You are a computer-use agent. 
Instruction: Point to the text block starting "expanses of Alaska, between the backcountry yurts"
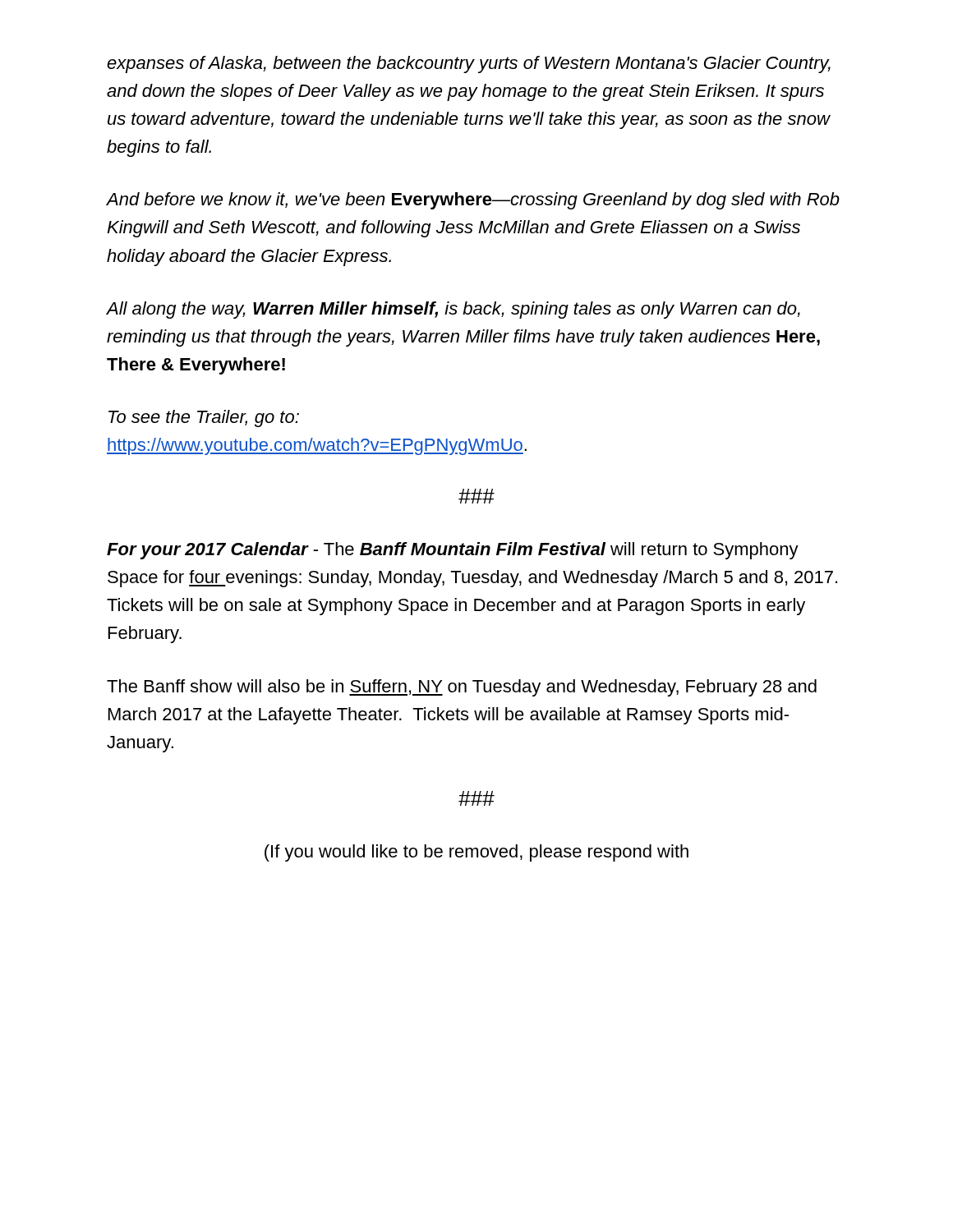pos(470,105)
